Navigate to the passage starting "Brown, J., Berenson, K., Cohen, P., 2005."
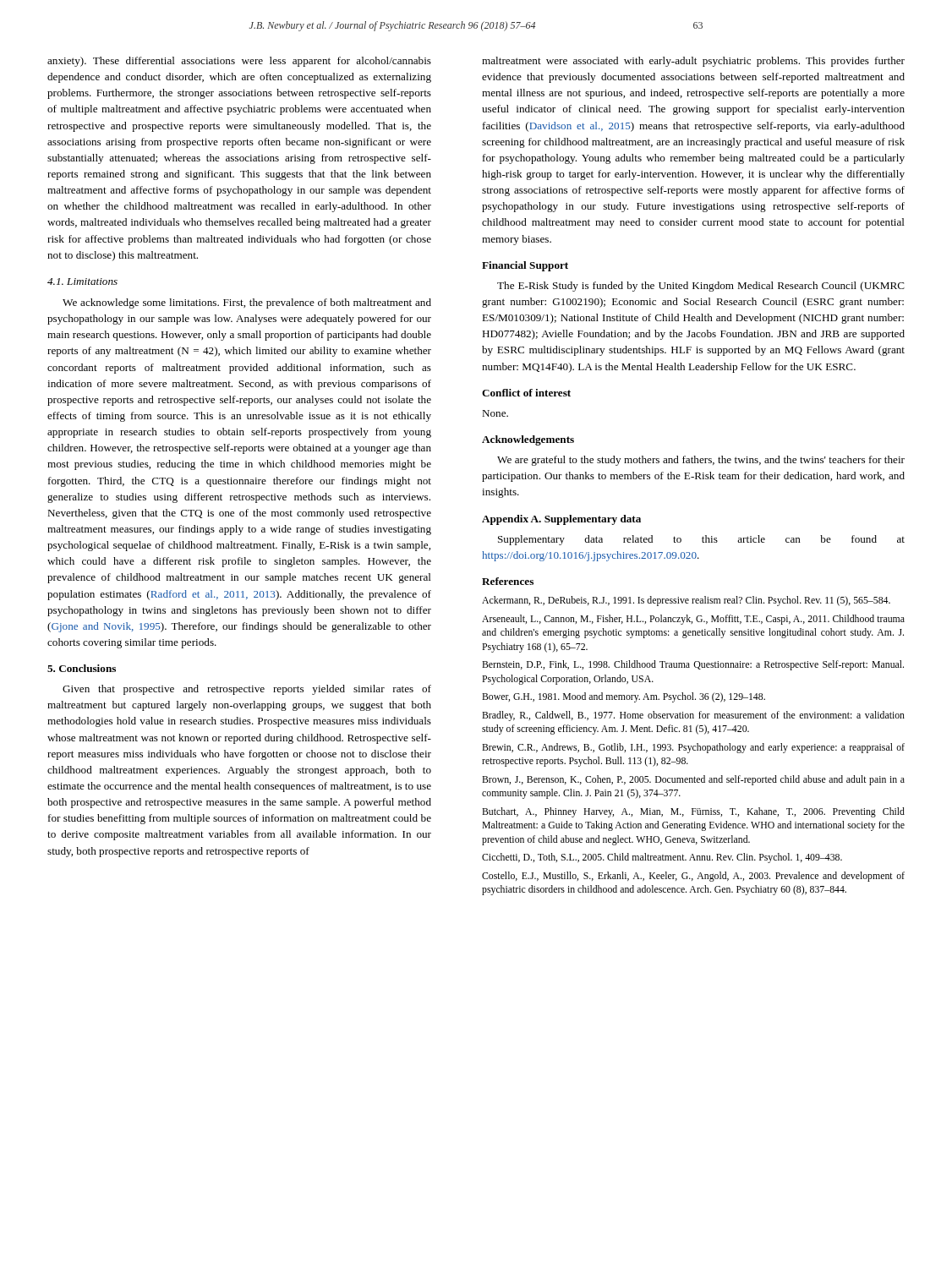This screenshot has width=952, height=1268. 693,786
